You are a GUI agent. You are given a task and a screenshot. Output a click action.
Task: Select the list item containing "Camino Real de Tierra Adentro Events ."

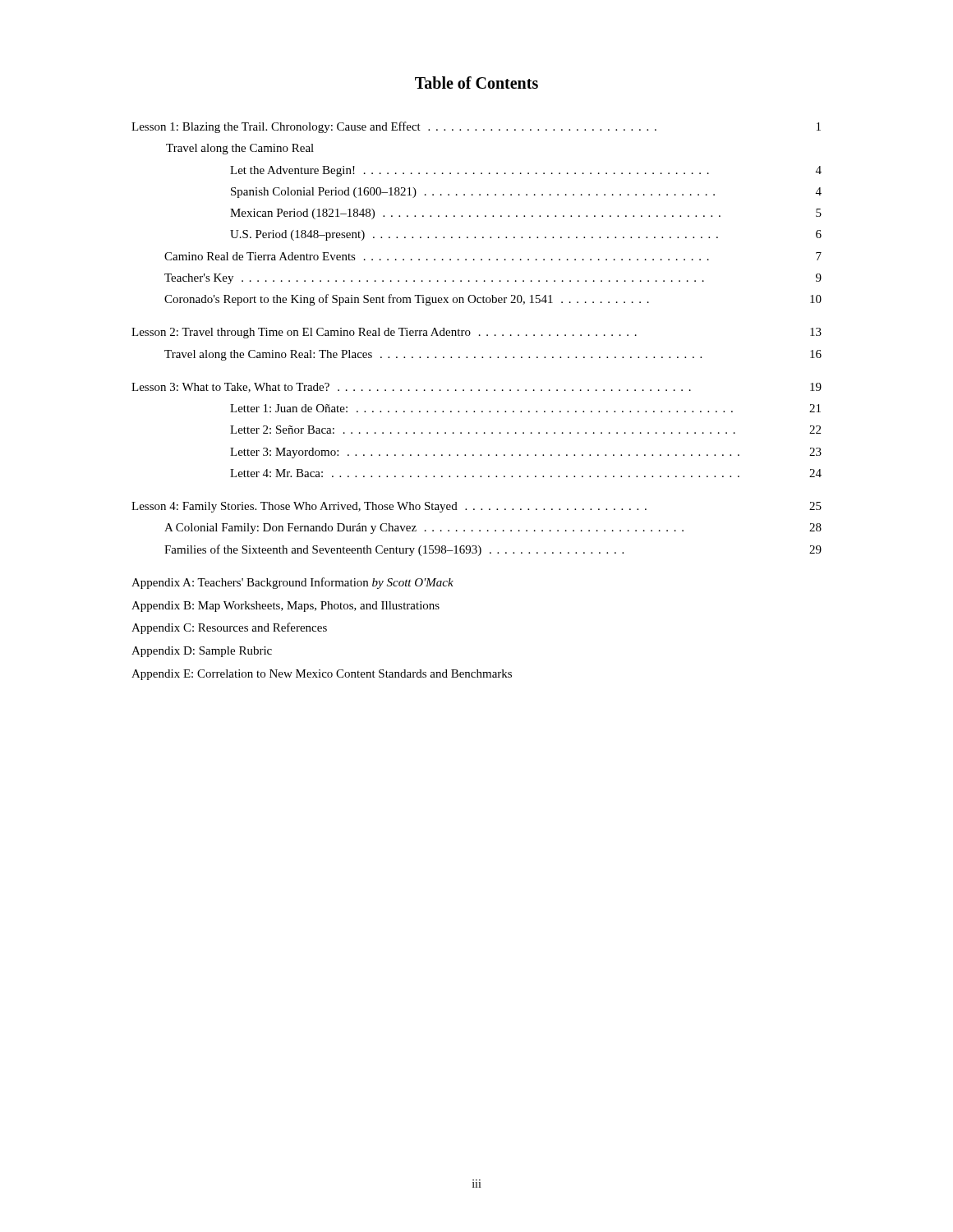click(x=493, y=256)
